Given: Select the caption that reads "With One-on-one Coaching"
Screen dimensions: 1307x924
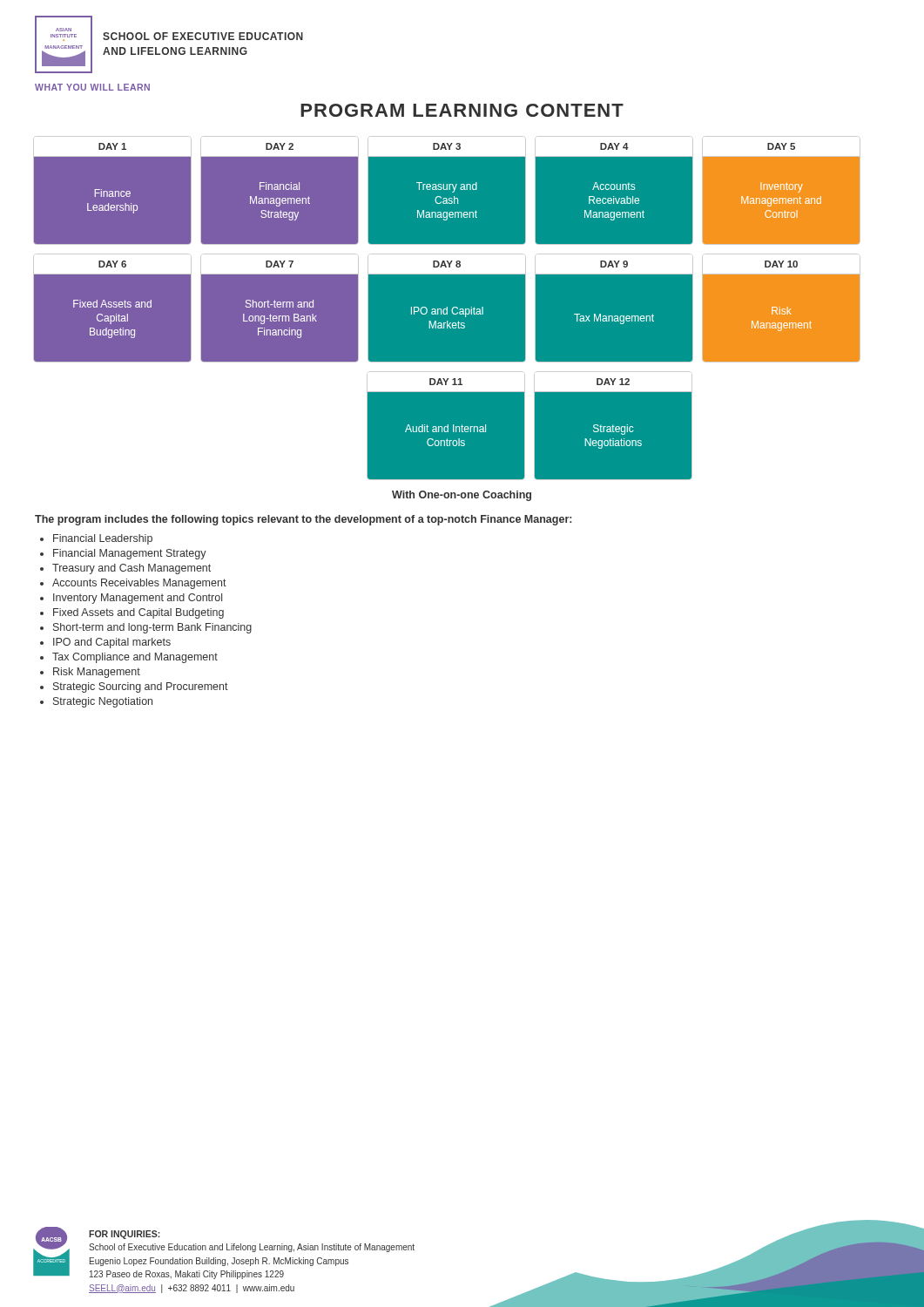Looking at the screenshot, I should pyautogui.click(x=462, y=495).
